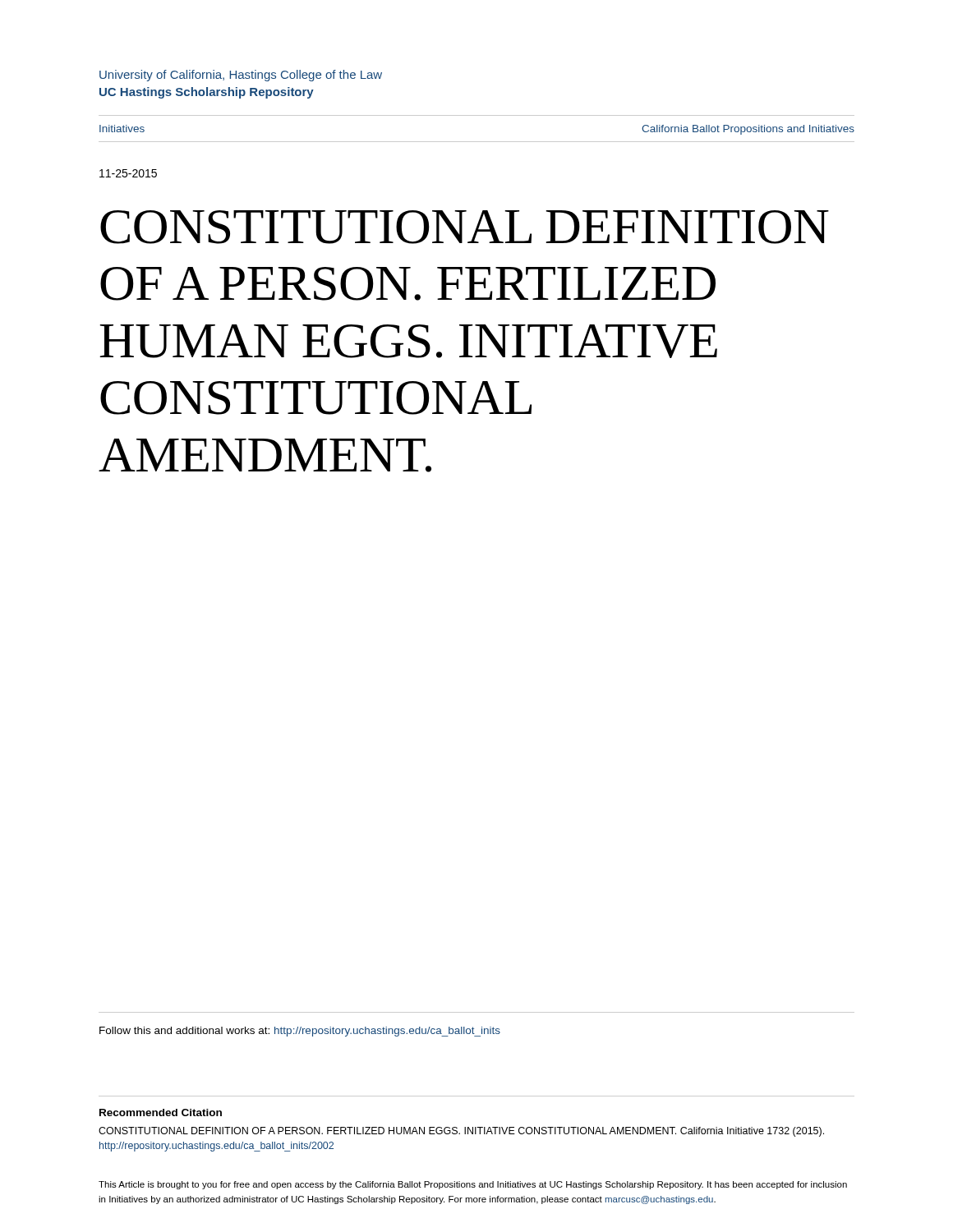Where is the title that starts "CONSTITUTIONAL DEFINITION OF A PERSON. FERTILIZED HUMAN"?

click(476, 341)
